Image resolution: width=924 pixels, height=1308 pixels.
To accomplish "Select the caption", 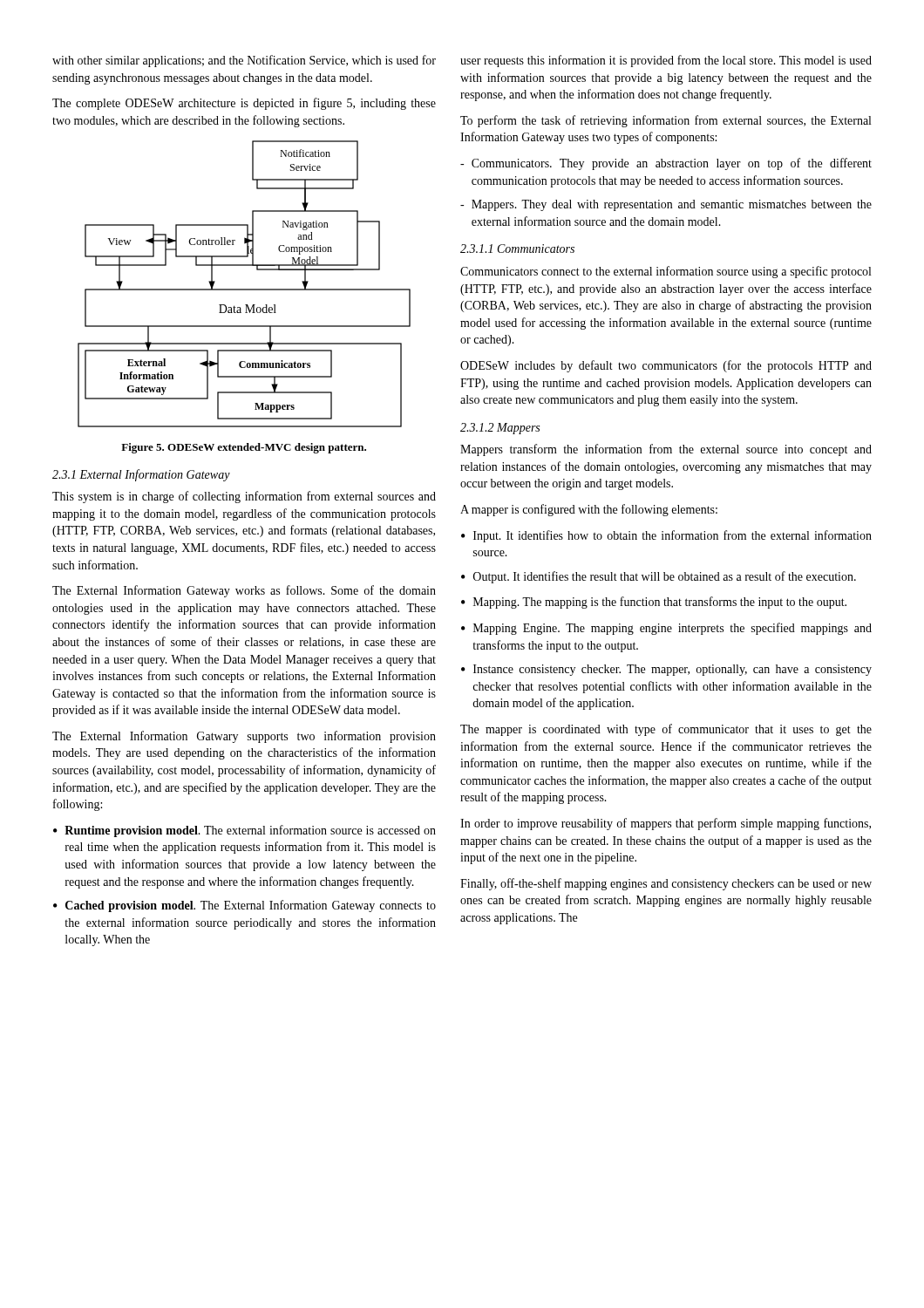I will pos(244,448).
